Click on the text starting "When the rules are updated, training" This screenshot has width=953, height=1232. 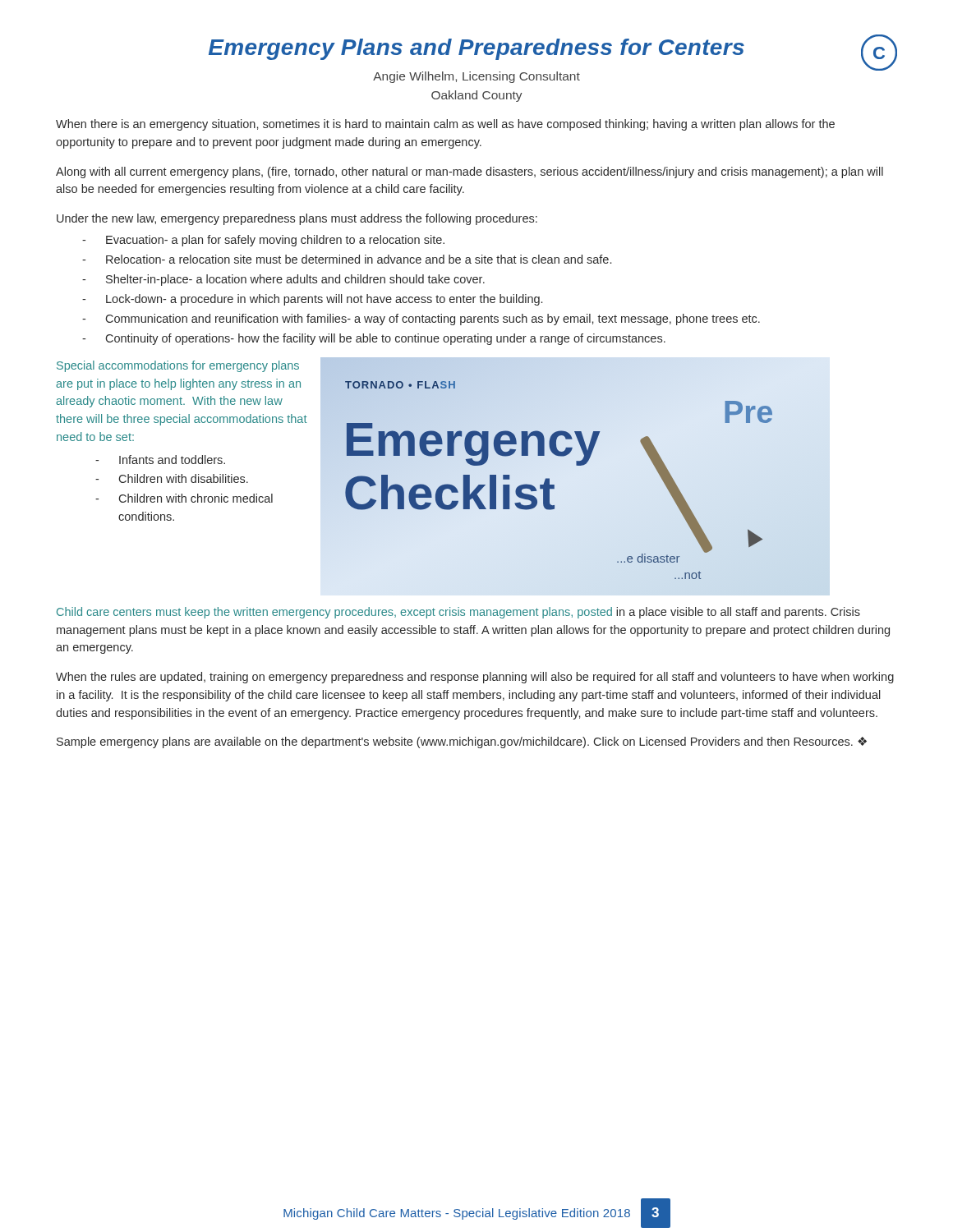(475, 695)
